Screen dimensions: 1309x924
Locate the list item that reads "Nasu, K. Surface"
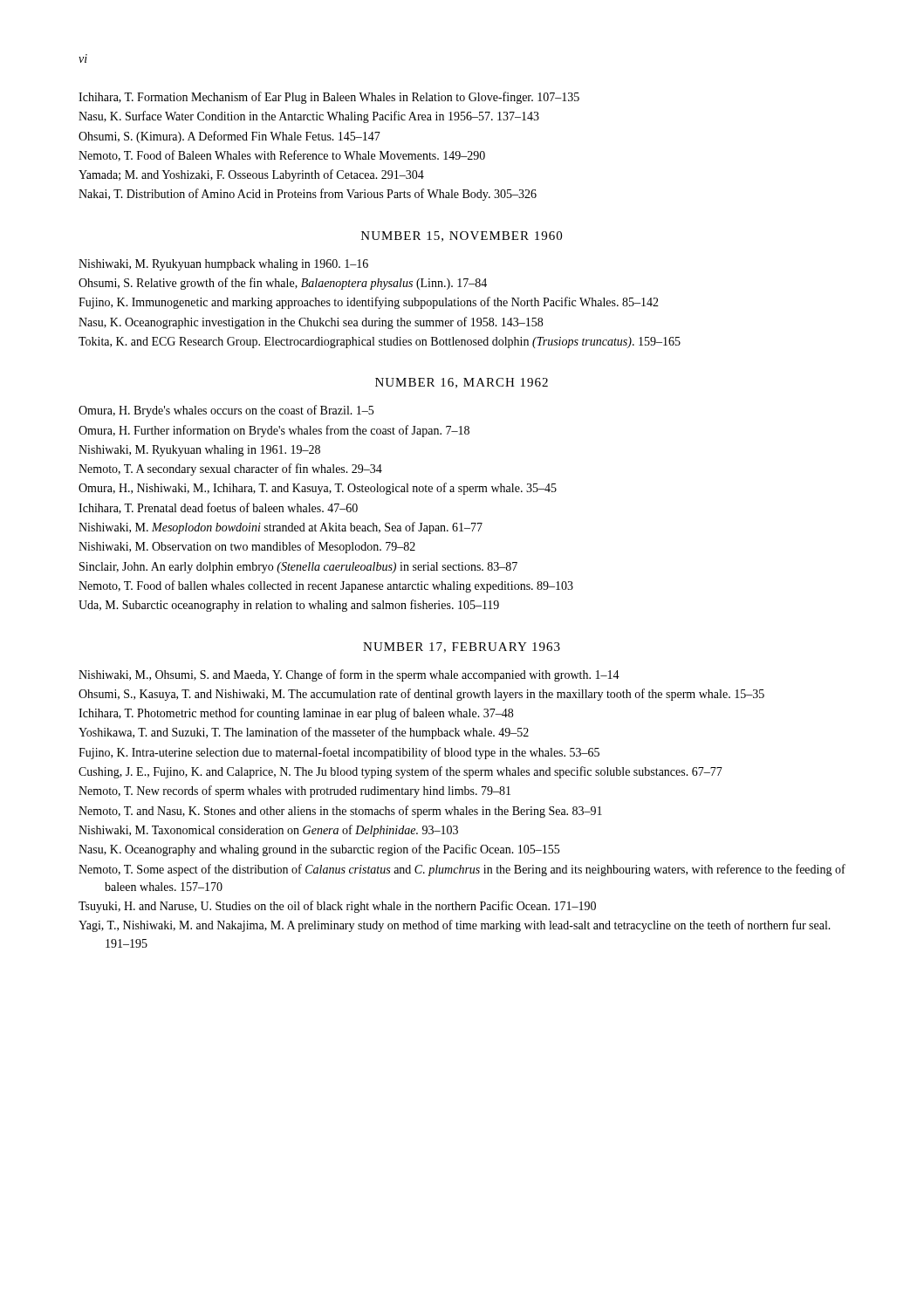click(x=309, y=117)
